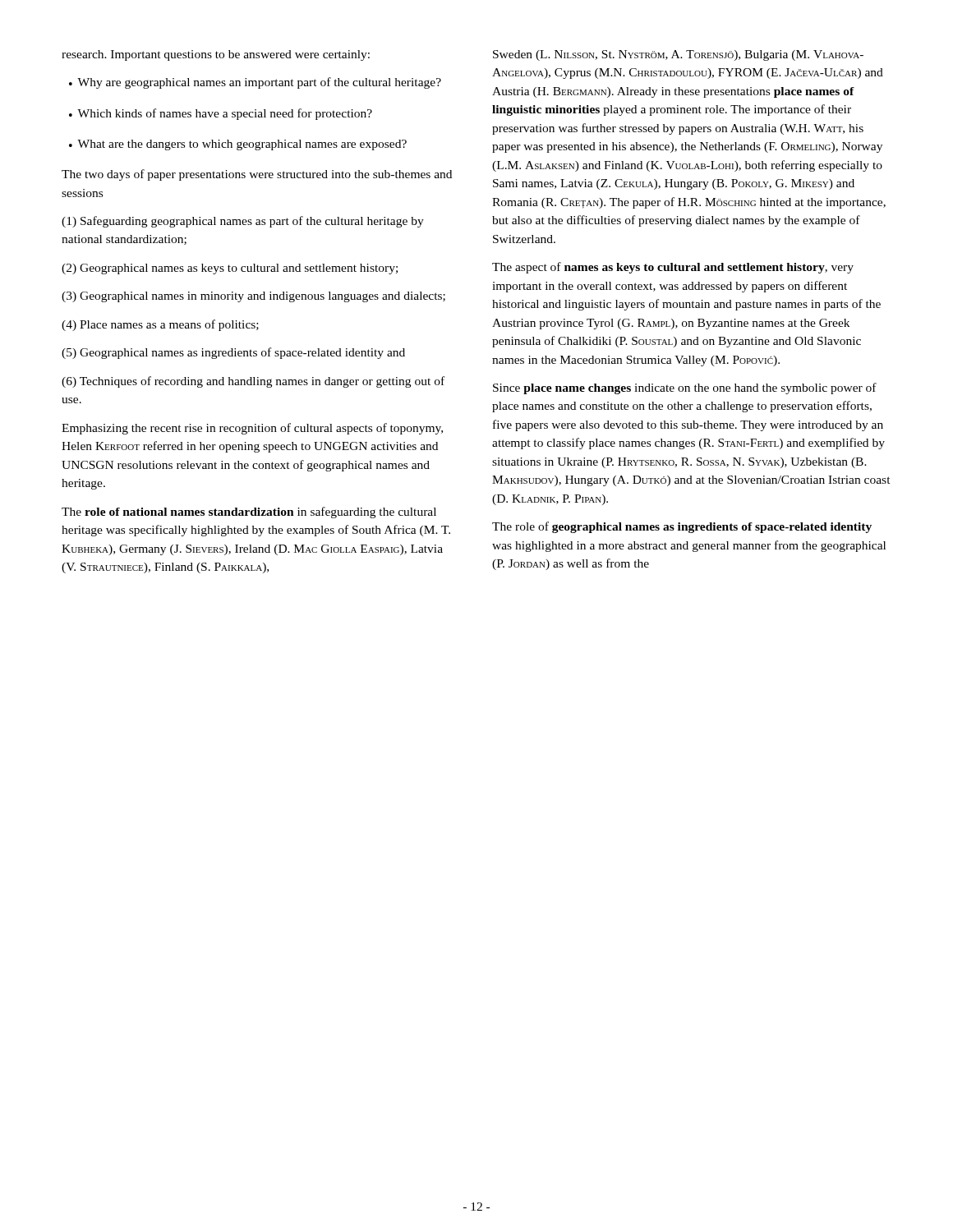Click on the text starting "Emphasizing the recent rise in"
This screenshot has width=953, height=1232.
[261, 456]
